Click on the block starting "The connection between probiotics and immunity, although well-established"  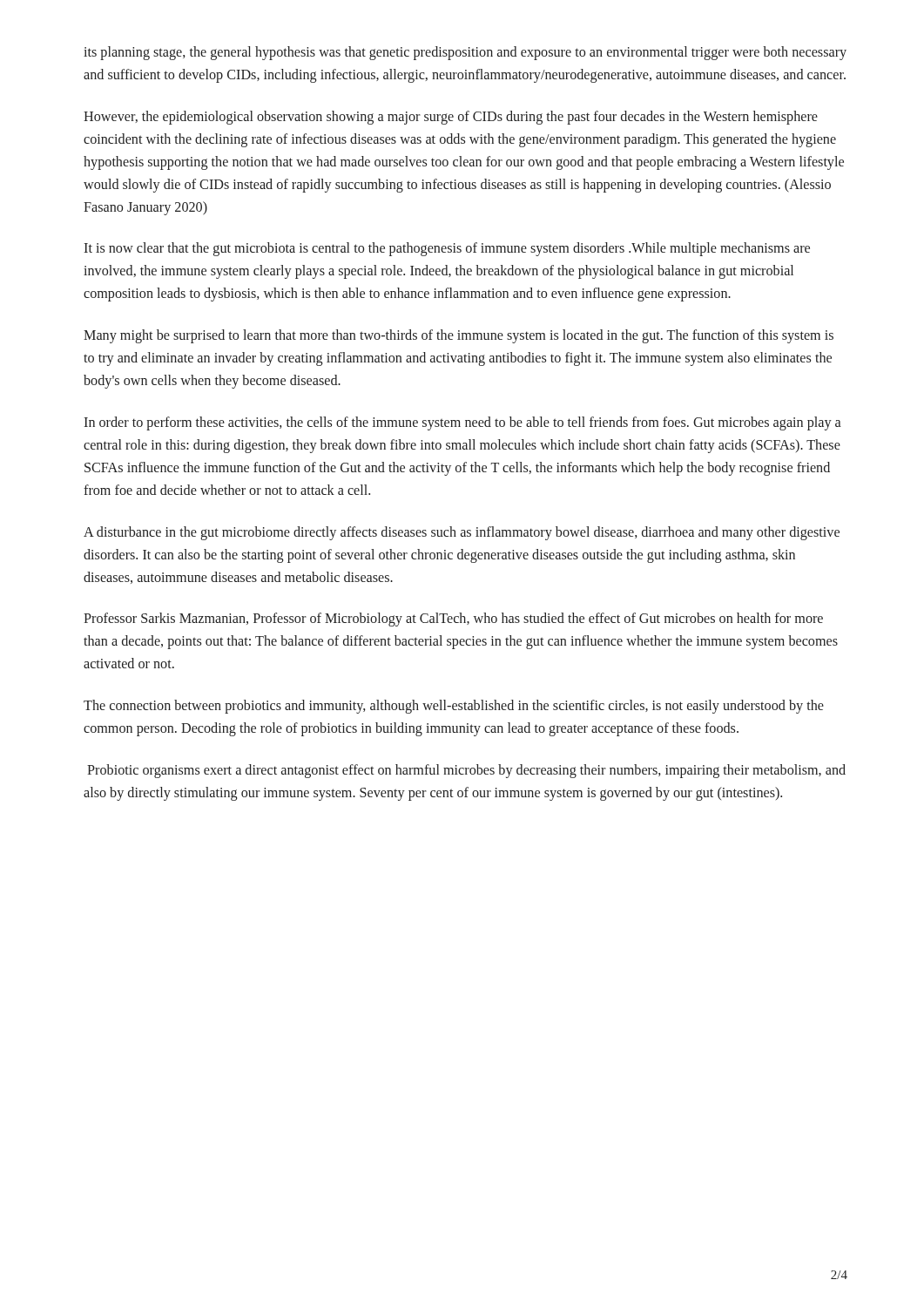(x=454, y=717)
